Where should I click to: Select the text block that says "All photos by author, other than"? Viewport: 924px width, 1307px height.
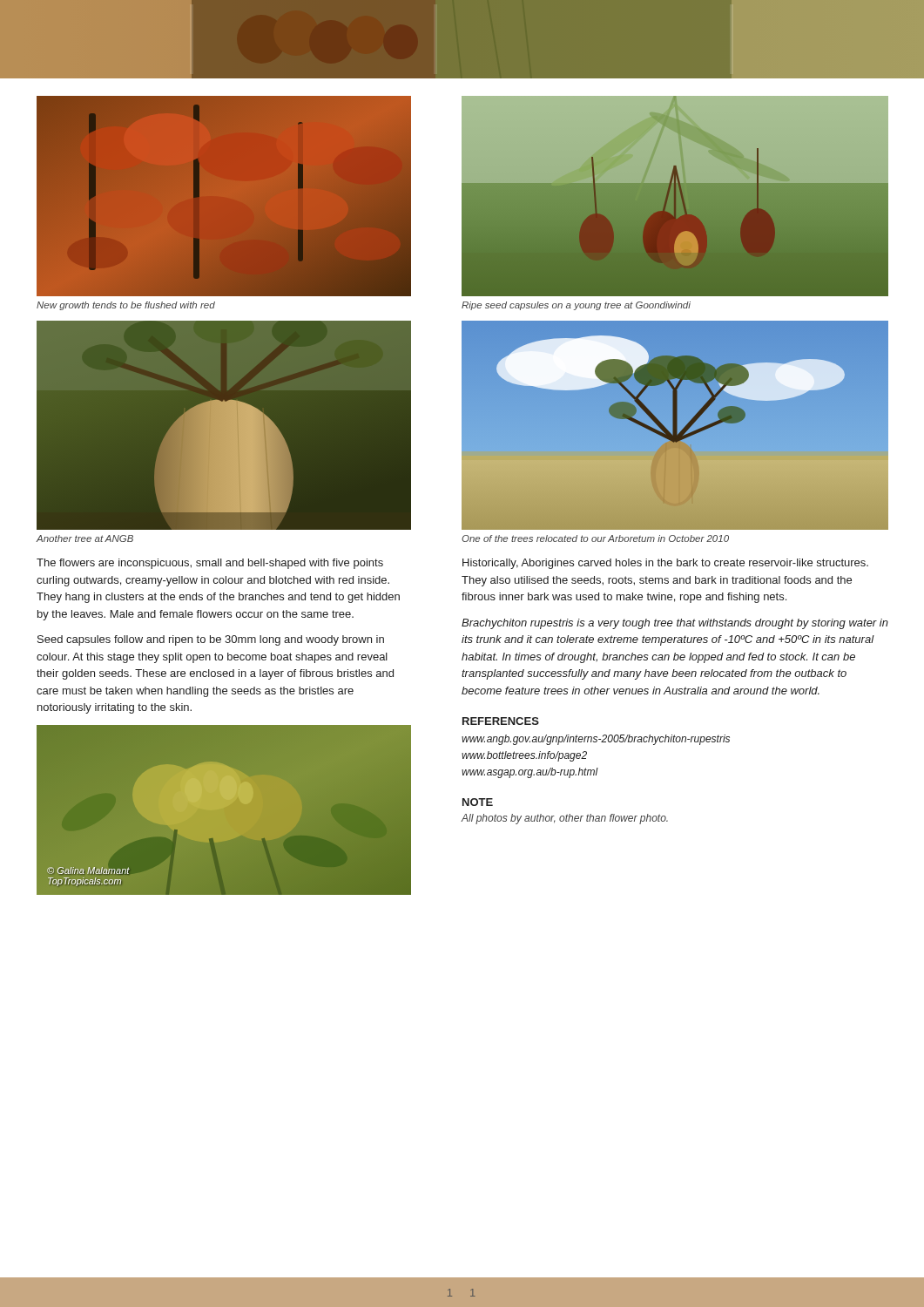565,818
